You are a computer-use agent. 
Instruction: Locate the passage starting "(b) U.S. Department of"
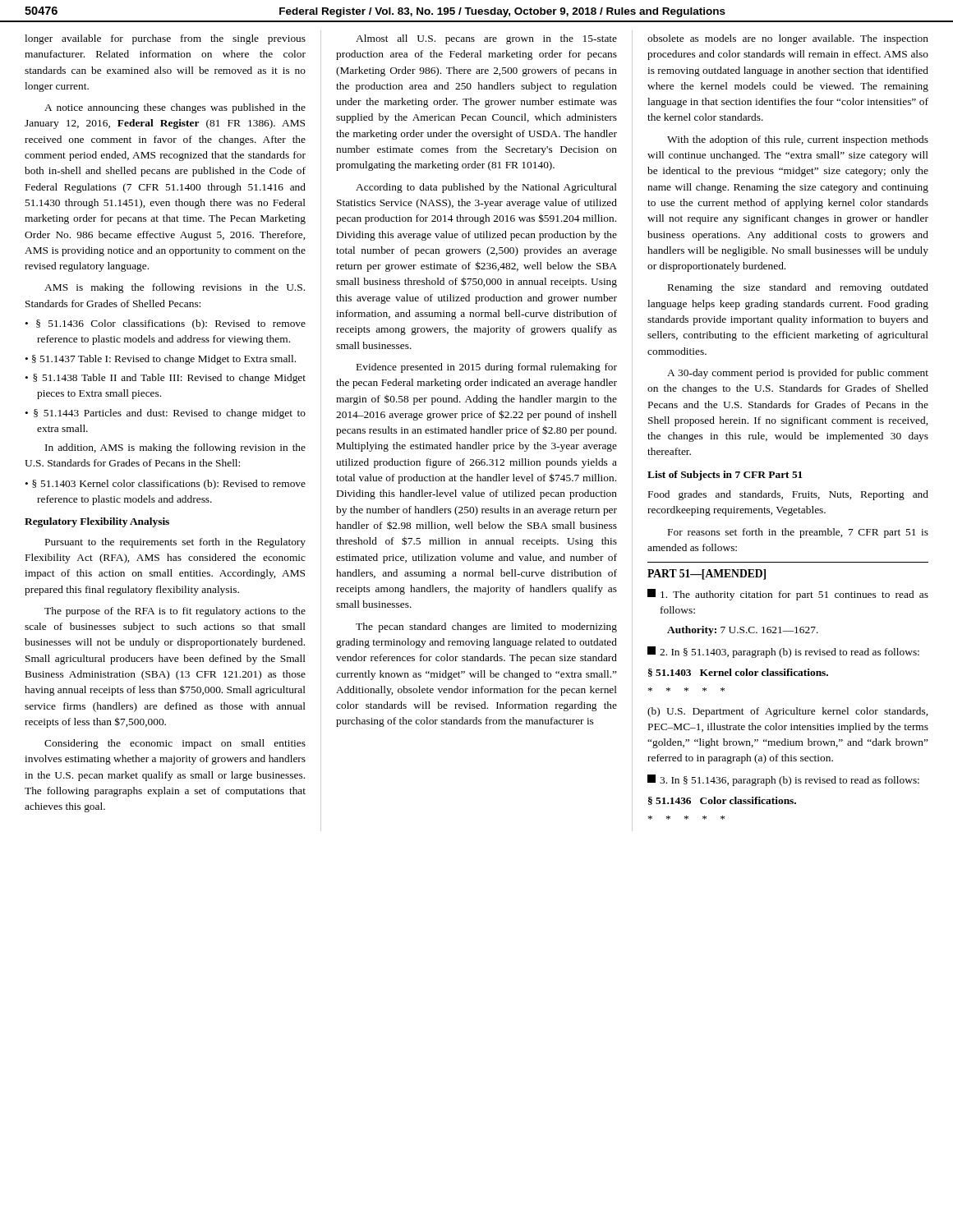pos(788,734)
